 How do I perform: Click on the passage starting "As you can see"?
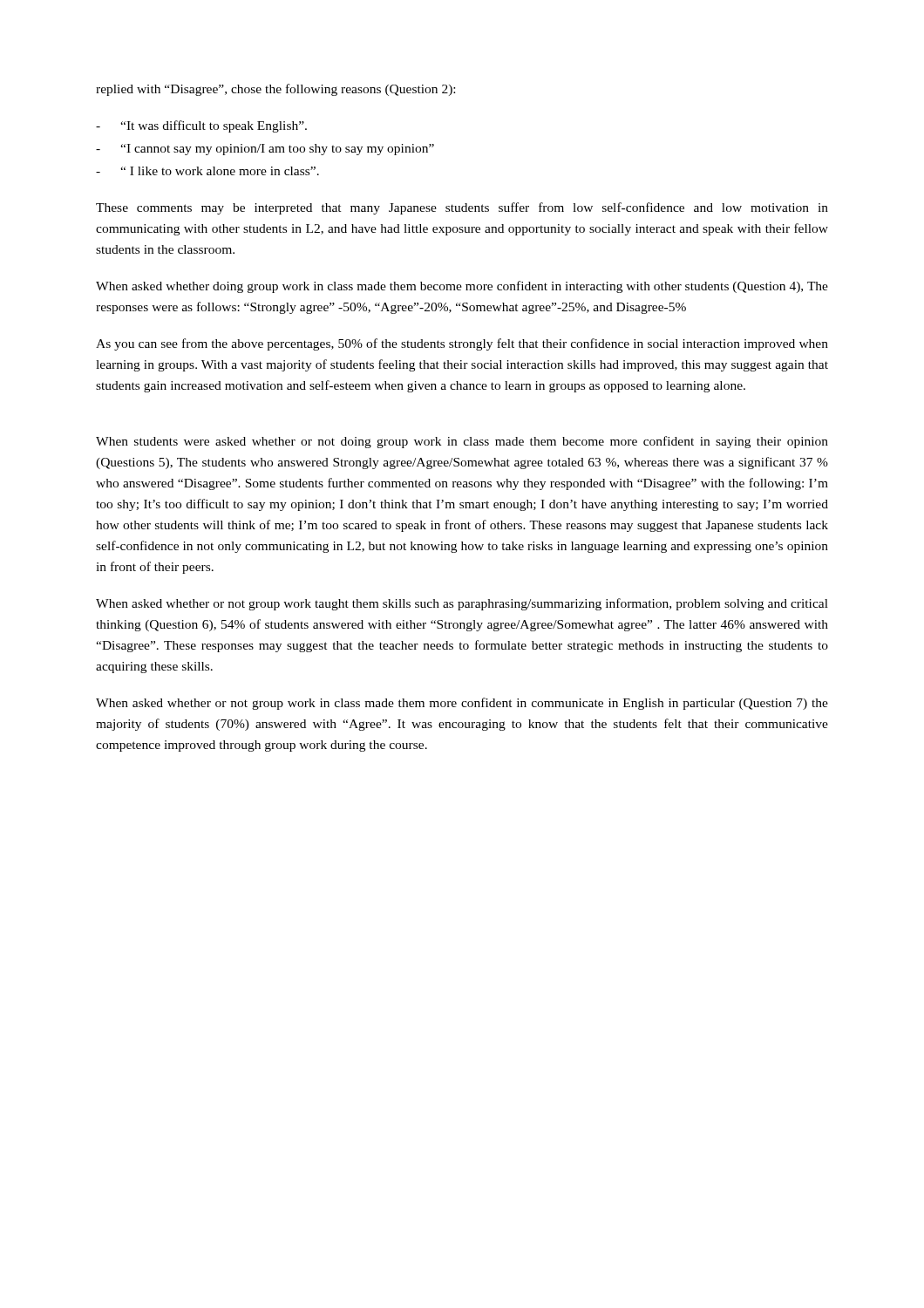point(462,364)
